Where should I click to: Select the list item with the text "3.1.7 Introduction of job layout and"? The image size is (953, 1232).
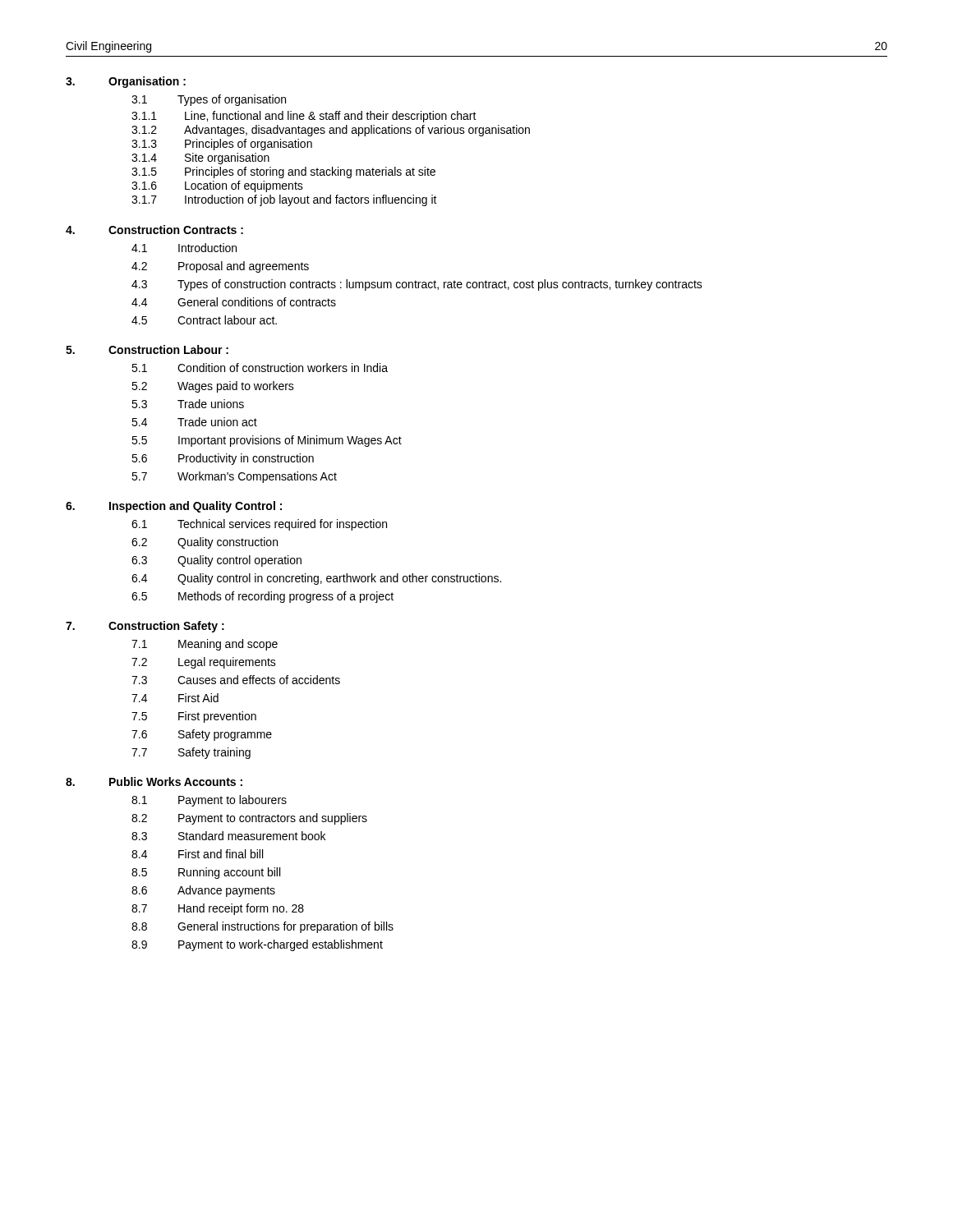click(284, 200)
